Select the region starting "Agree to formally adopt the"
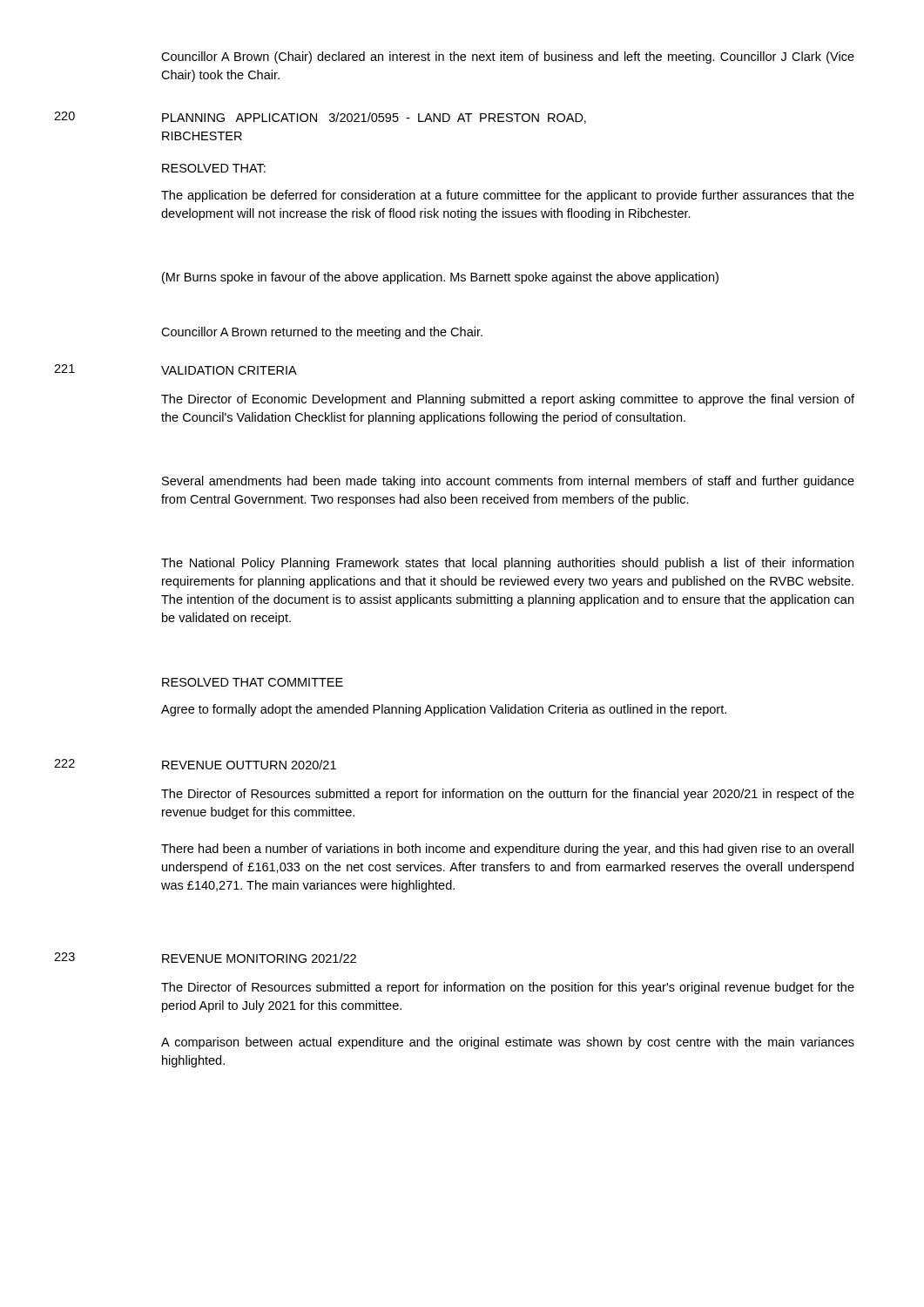Image resolution: width=924 pixels, height=1307 pixels. (x=508, y=710)
